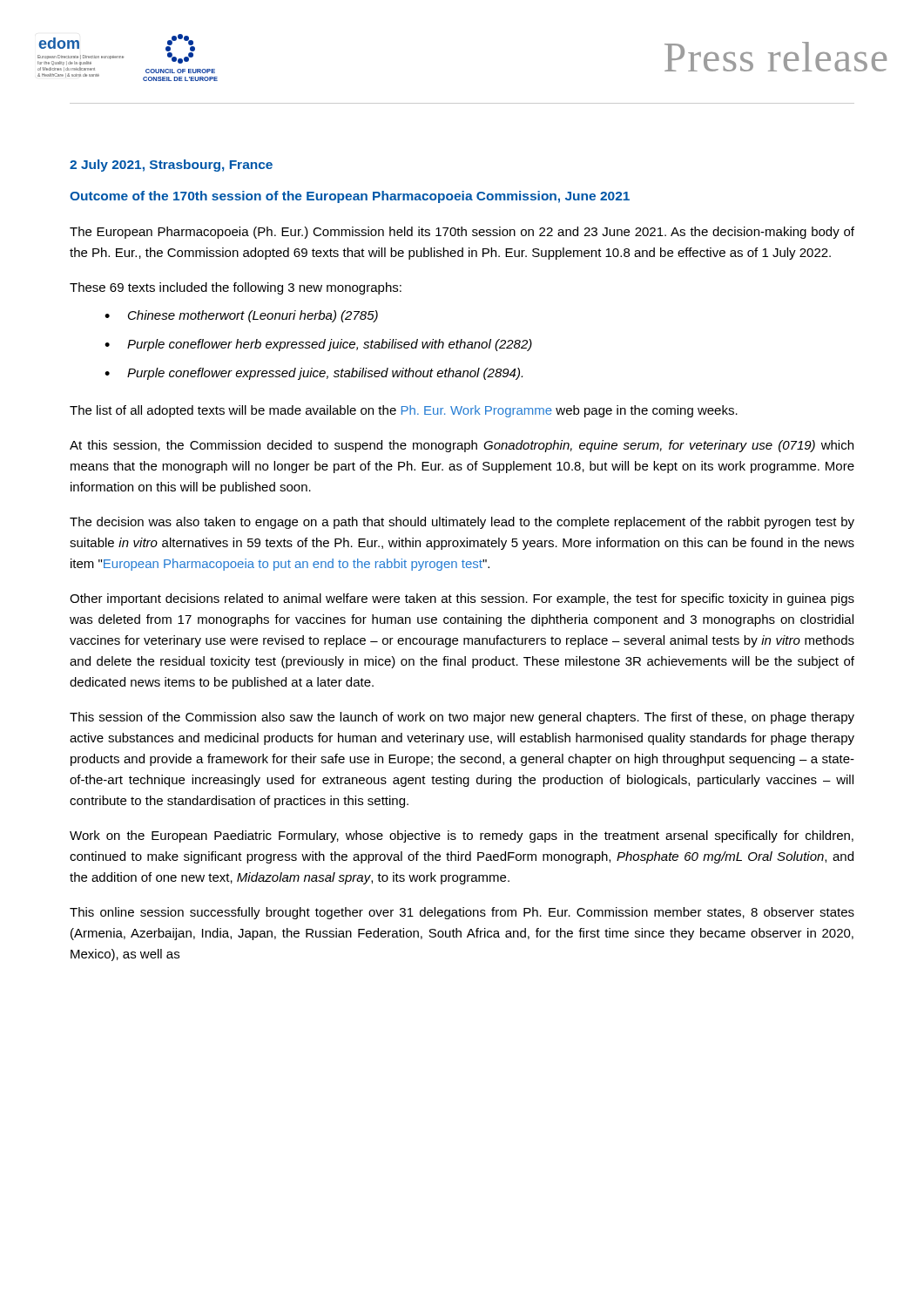924x1307 pixels.
Task: Locate the block of text that opens with "• Purple coneflower expressed juice, stabilised without"
Action: coord(314,374)
